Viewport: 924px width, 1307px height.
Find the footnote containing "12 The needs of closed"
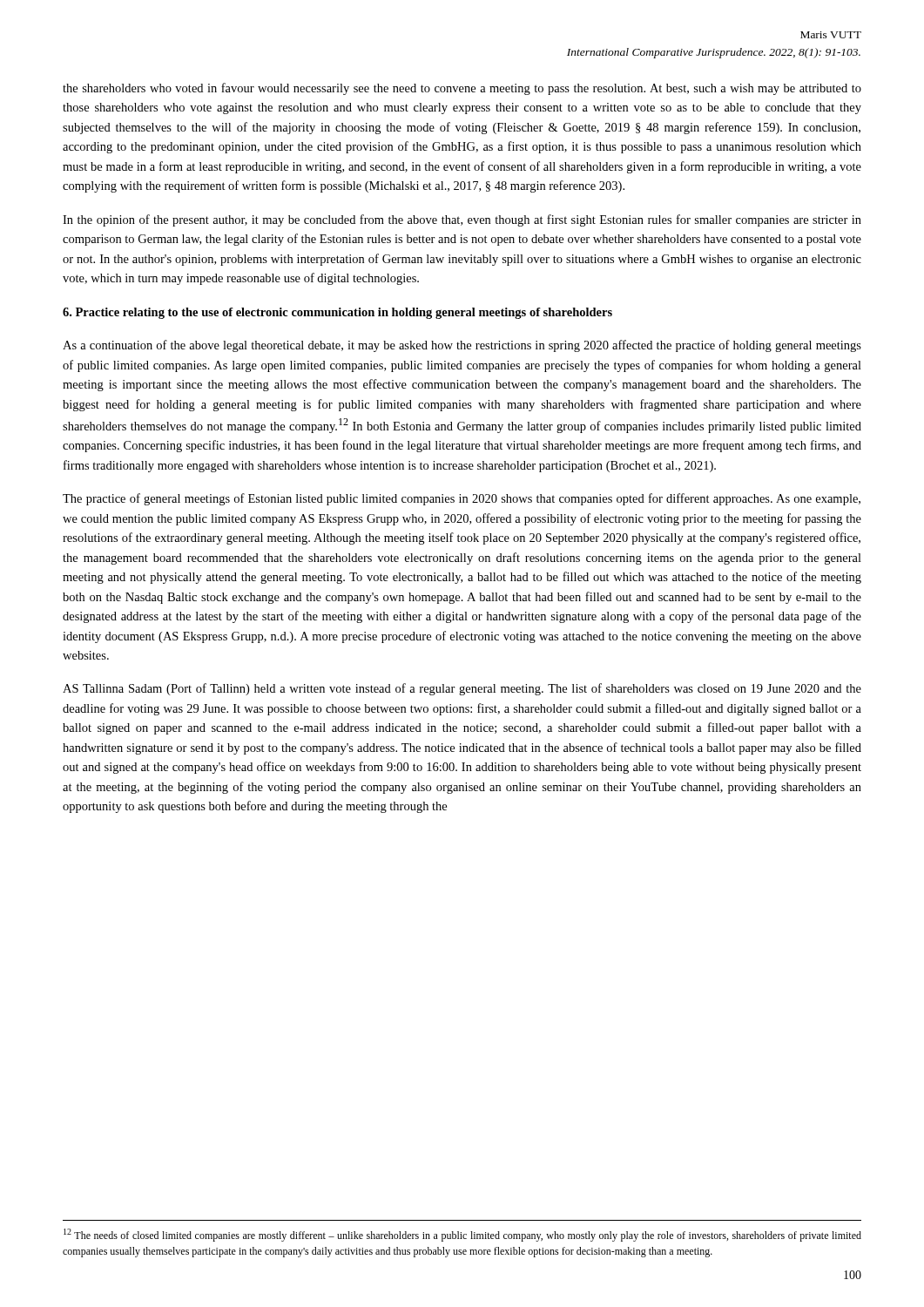(x=462, y=1242)
